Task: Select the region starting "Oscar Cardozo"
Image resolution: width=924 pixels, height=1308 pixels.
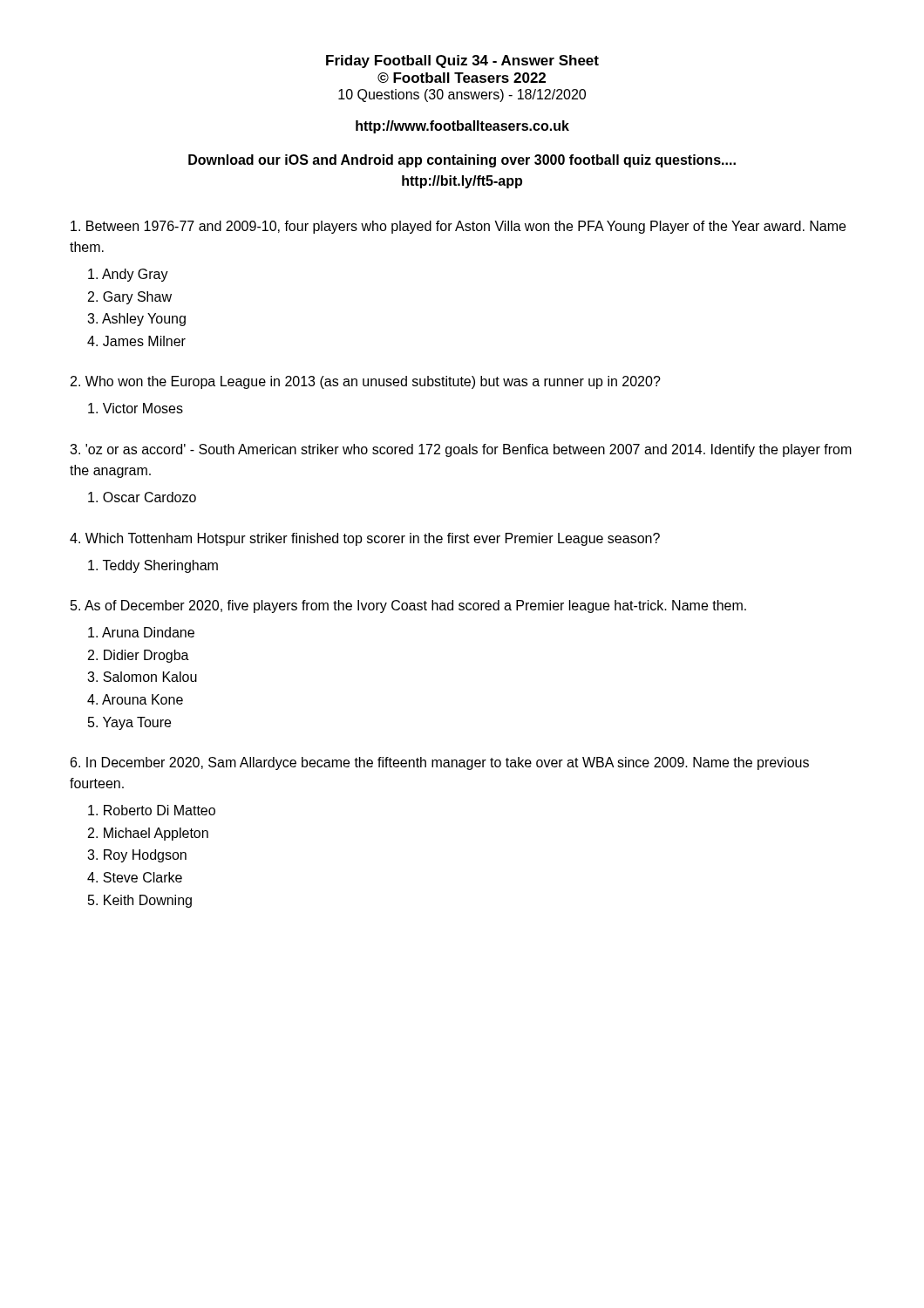Action: pos(142,497)
